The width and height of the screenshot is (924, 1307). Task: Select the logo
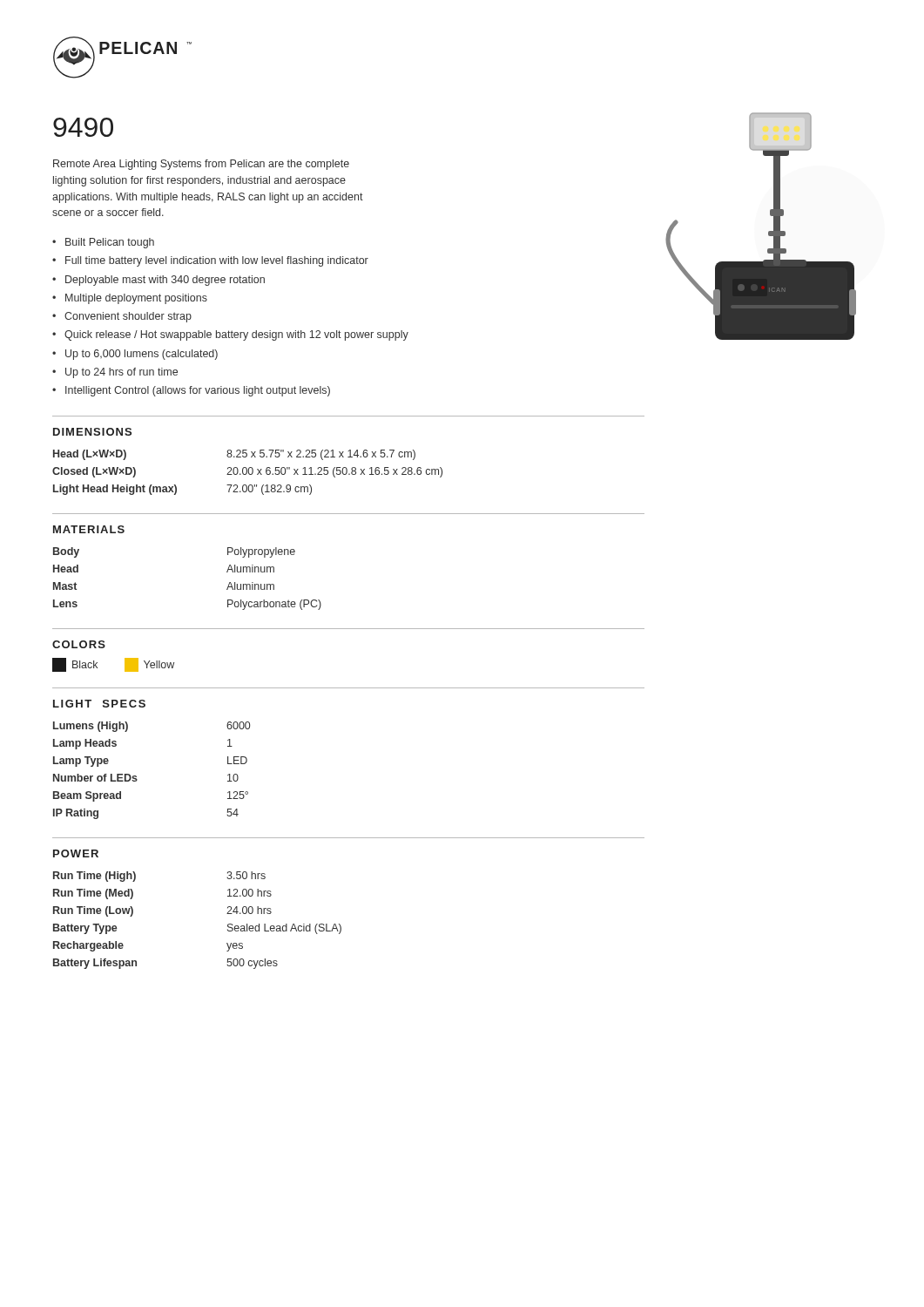(x=322, y=60)
